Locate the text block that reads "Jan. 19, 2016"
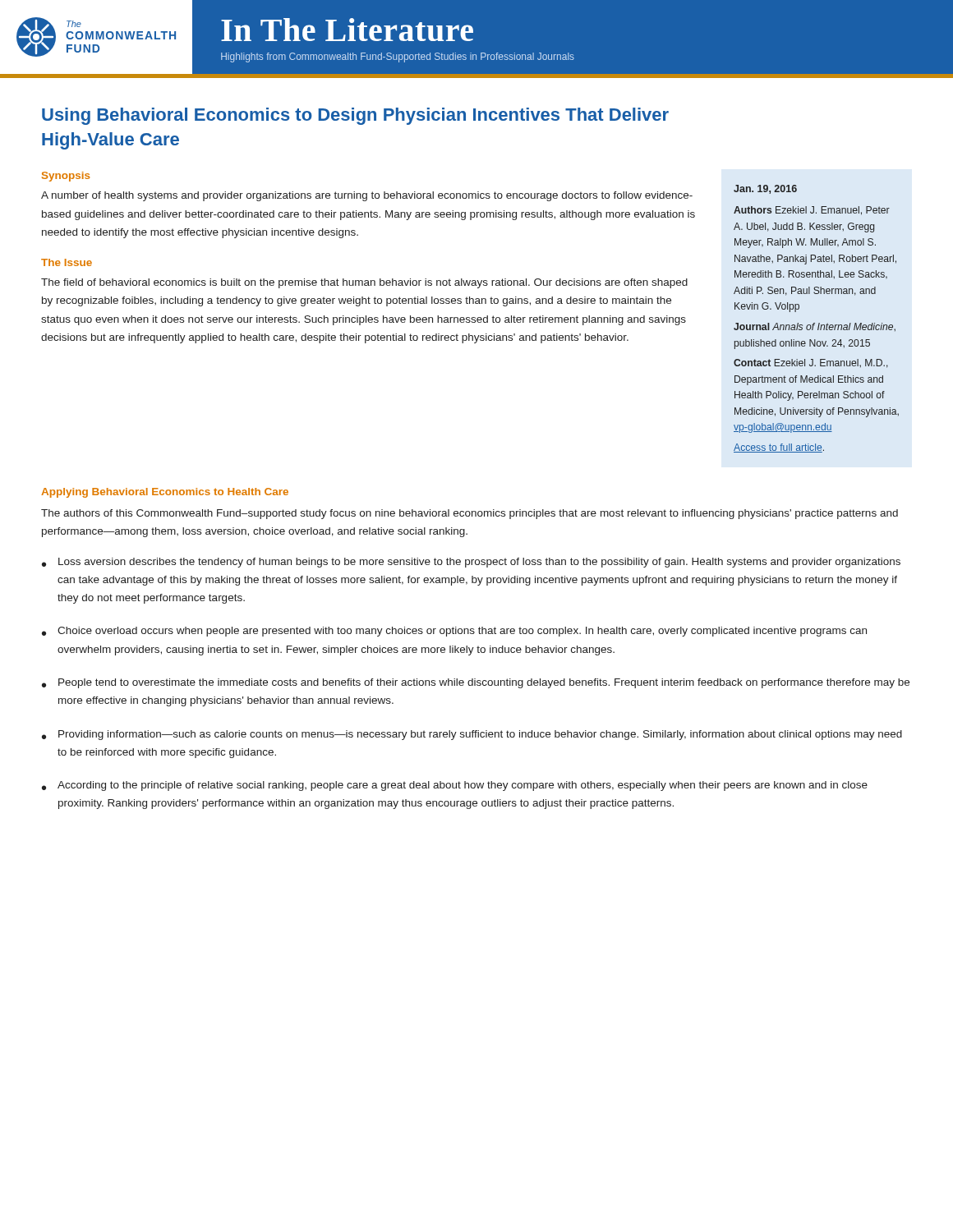 (x=817, y=318)
